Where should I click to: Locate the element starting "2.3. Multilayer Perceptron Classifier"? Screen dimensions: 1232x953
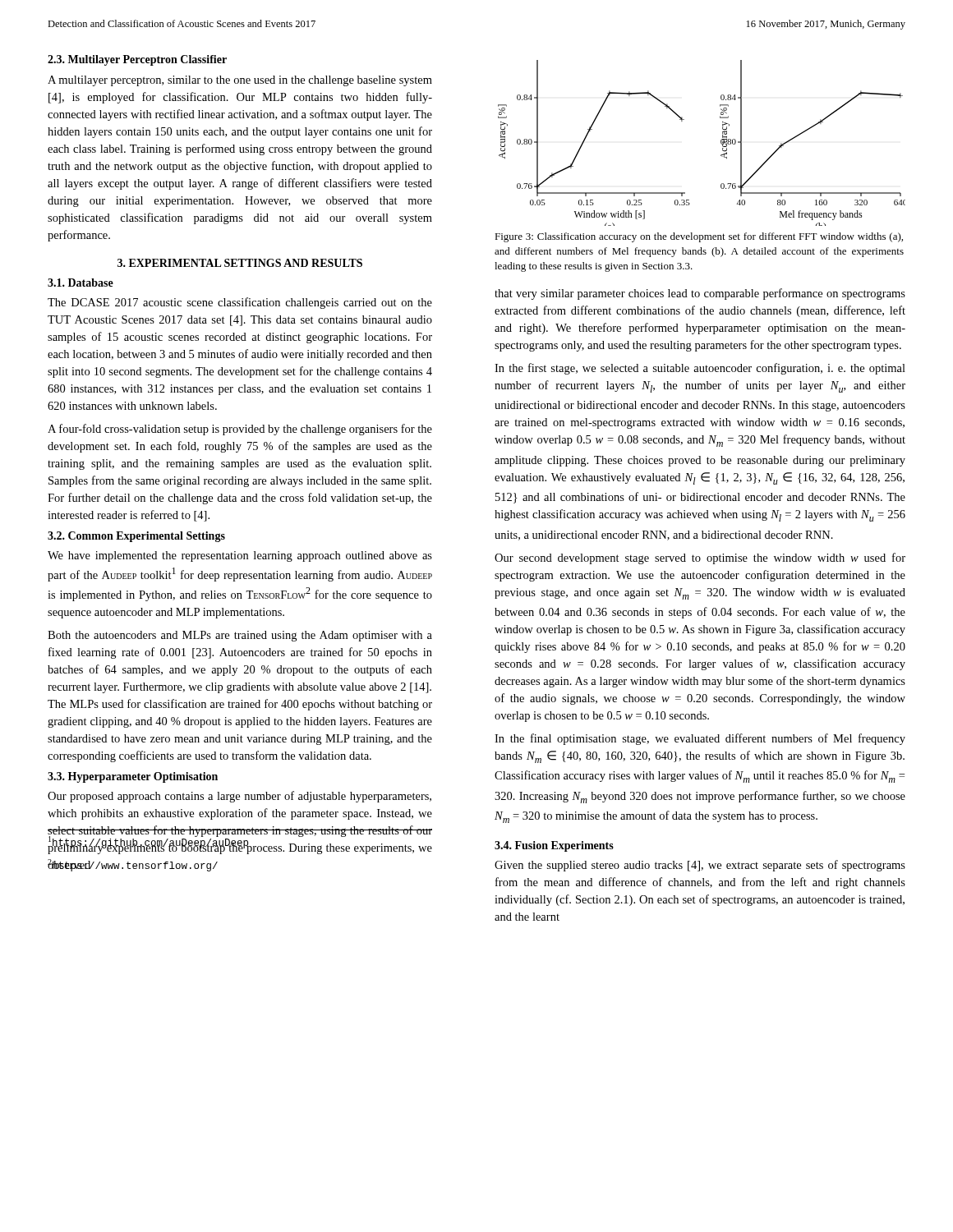point(137,60)
